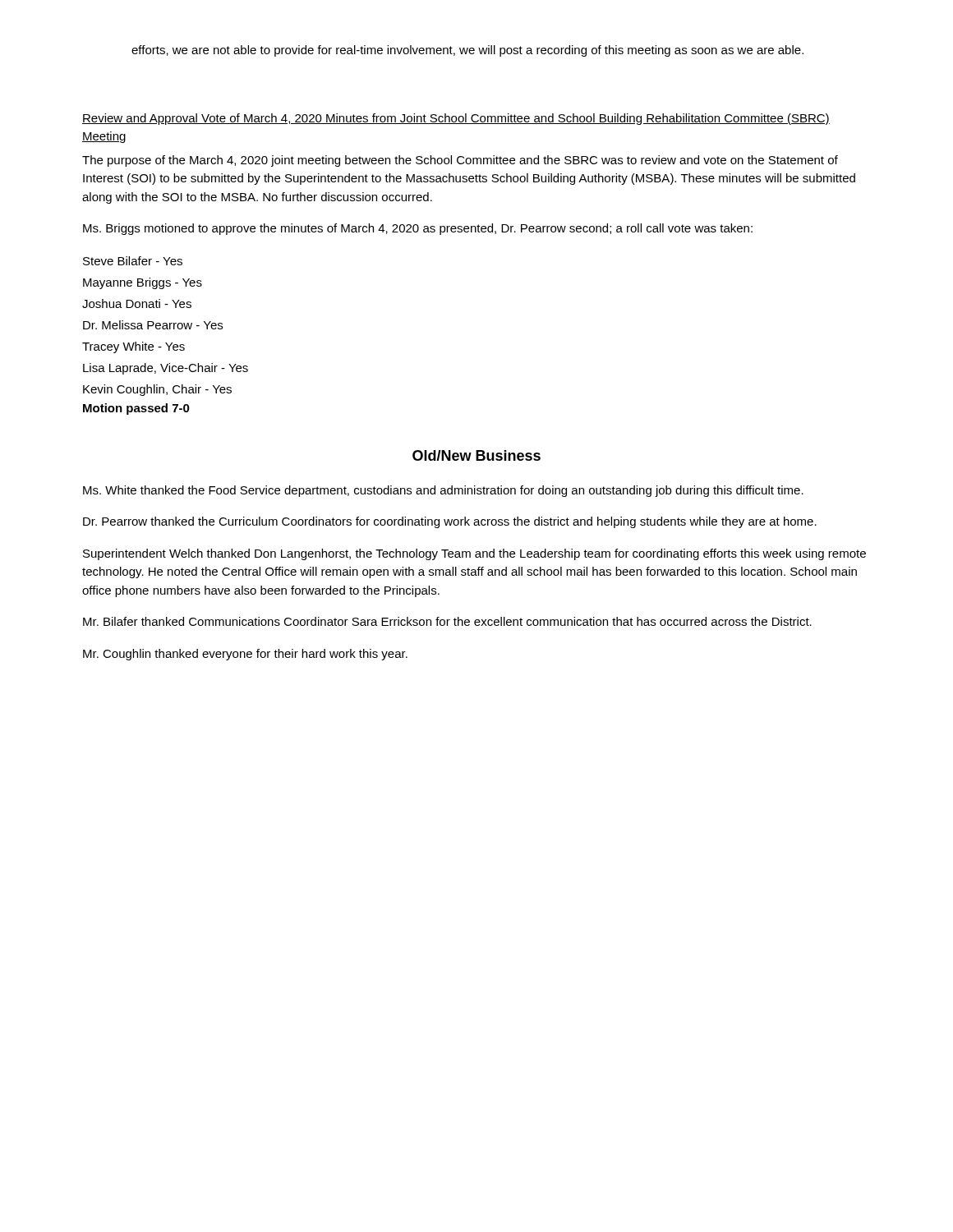The width and height of the screenshot is (953, 1232).
Task: Where is the passage that starts "Mr. Coughlin thanked"?
Action: coord(245,655)
